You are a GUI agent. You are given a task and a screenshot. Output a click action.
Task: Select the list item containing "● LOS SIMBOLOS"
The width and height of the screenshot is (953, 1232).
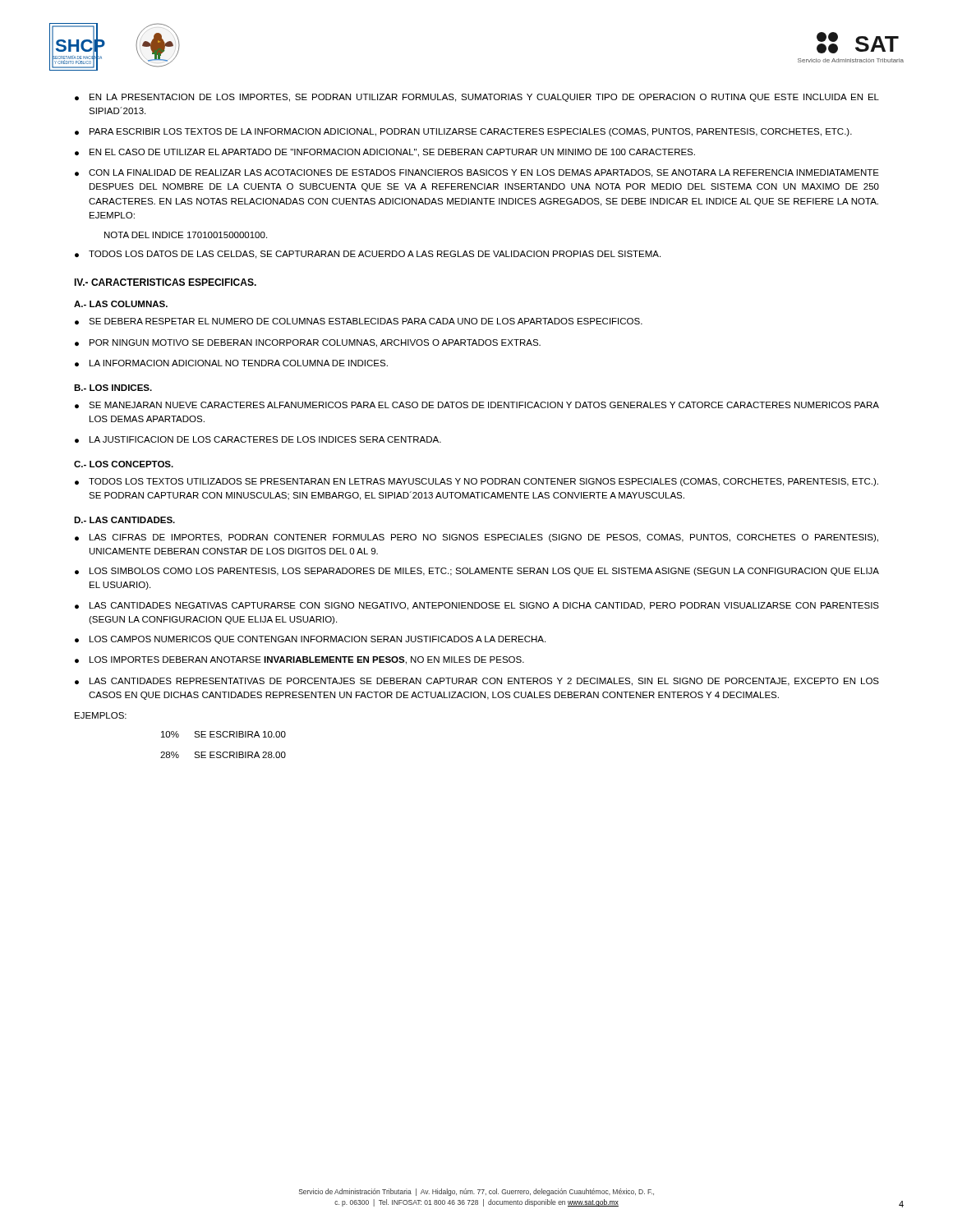point(476,579)
